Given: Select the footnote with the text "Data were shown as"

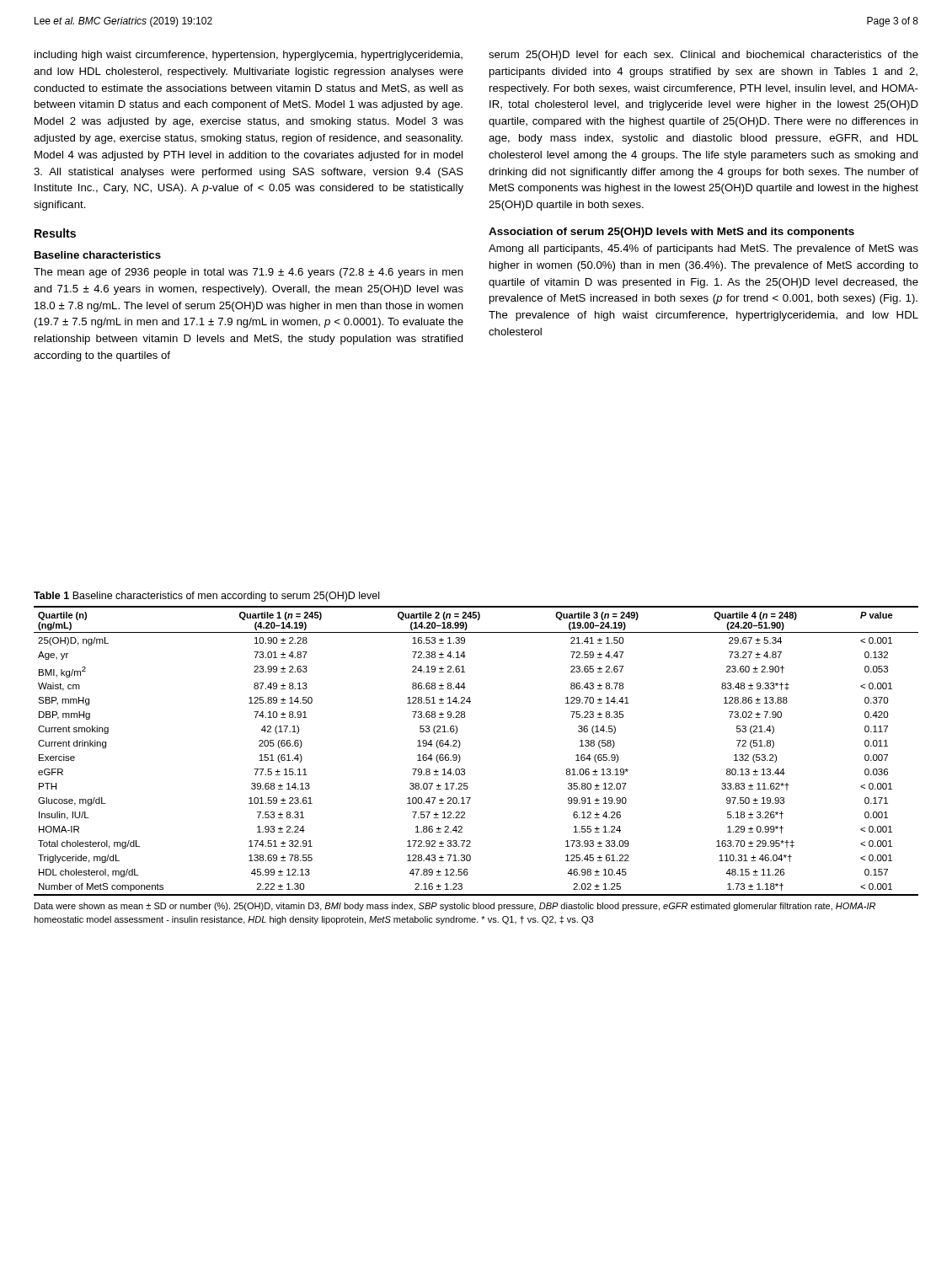Looking at the screenshot, I should [x=455, y=912].
